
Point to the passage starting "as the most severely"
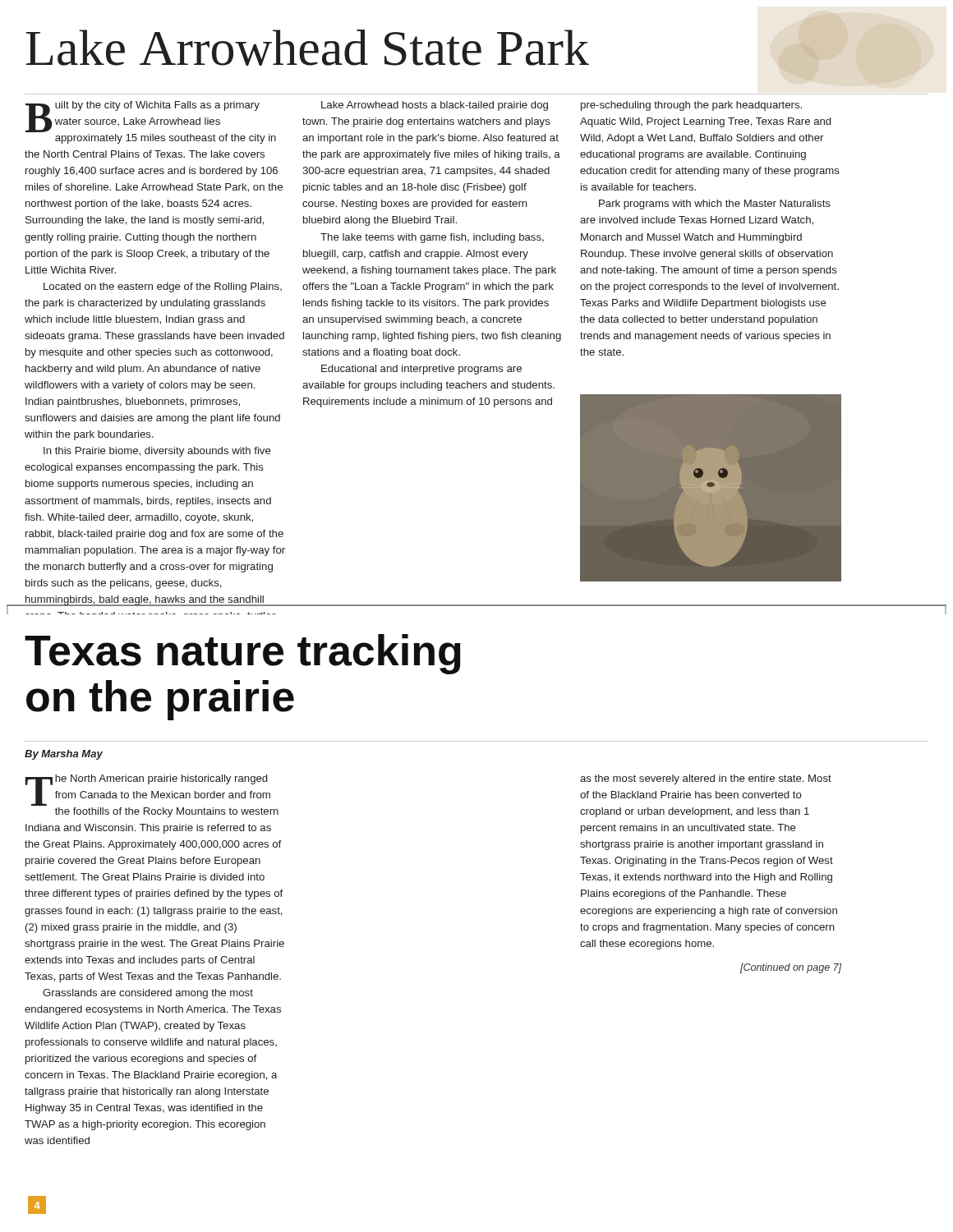click(711, 873)
